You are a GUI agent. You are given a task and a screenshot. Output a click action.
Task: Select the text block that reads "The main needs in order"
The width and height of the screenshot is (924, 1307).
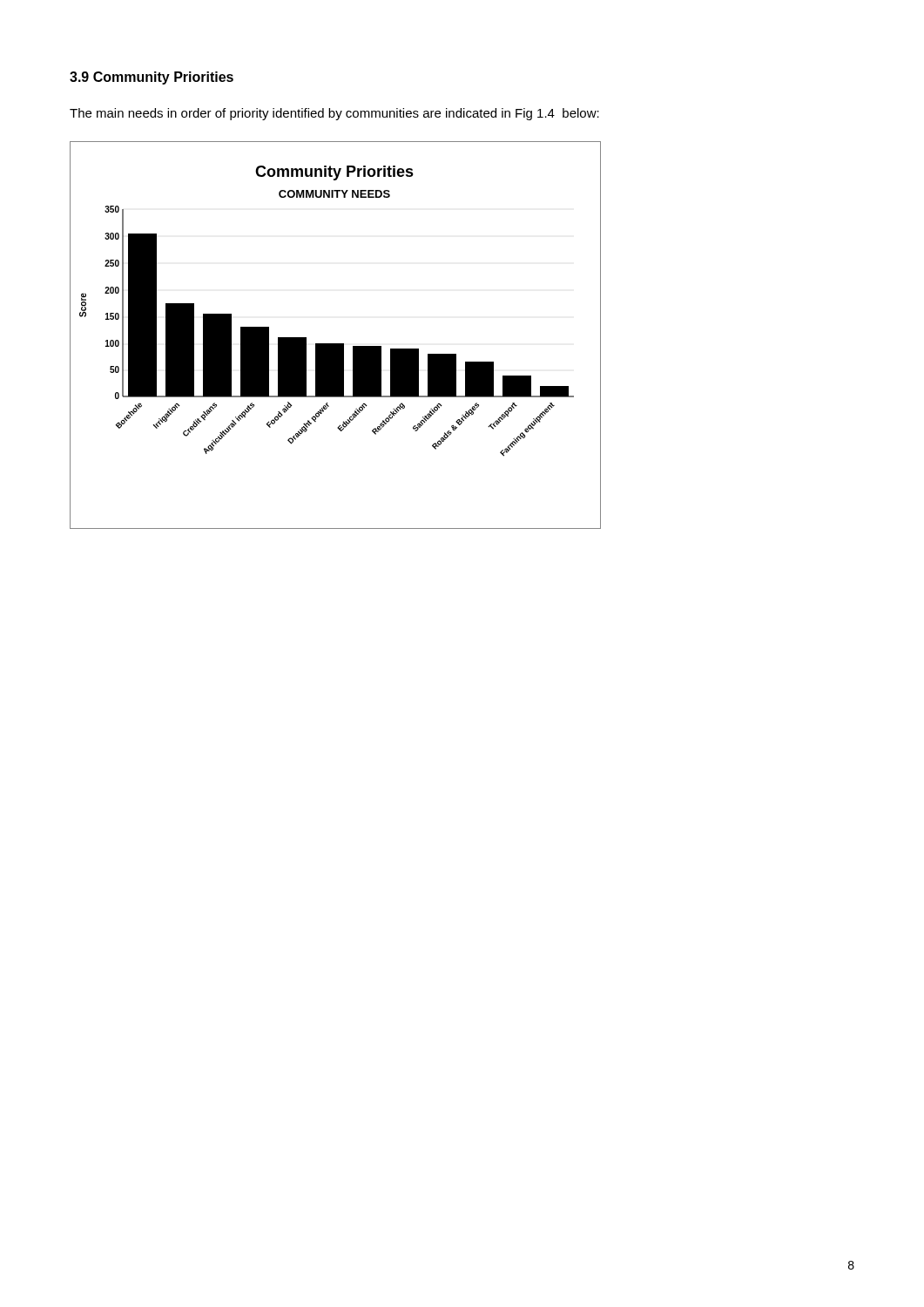[335, 113]
